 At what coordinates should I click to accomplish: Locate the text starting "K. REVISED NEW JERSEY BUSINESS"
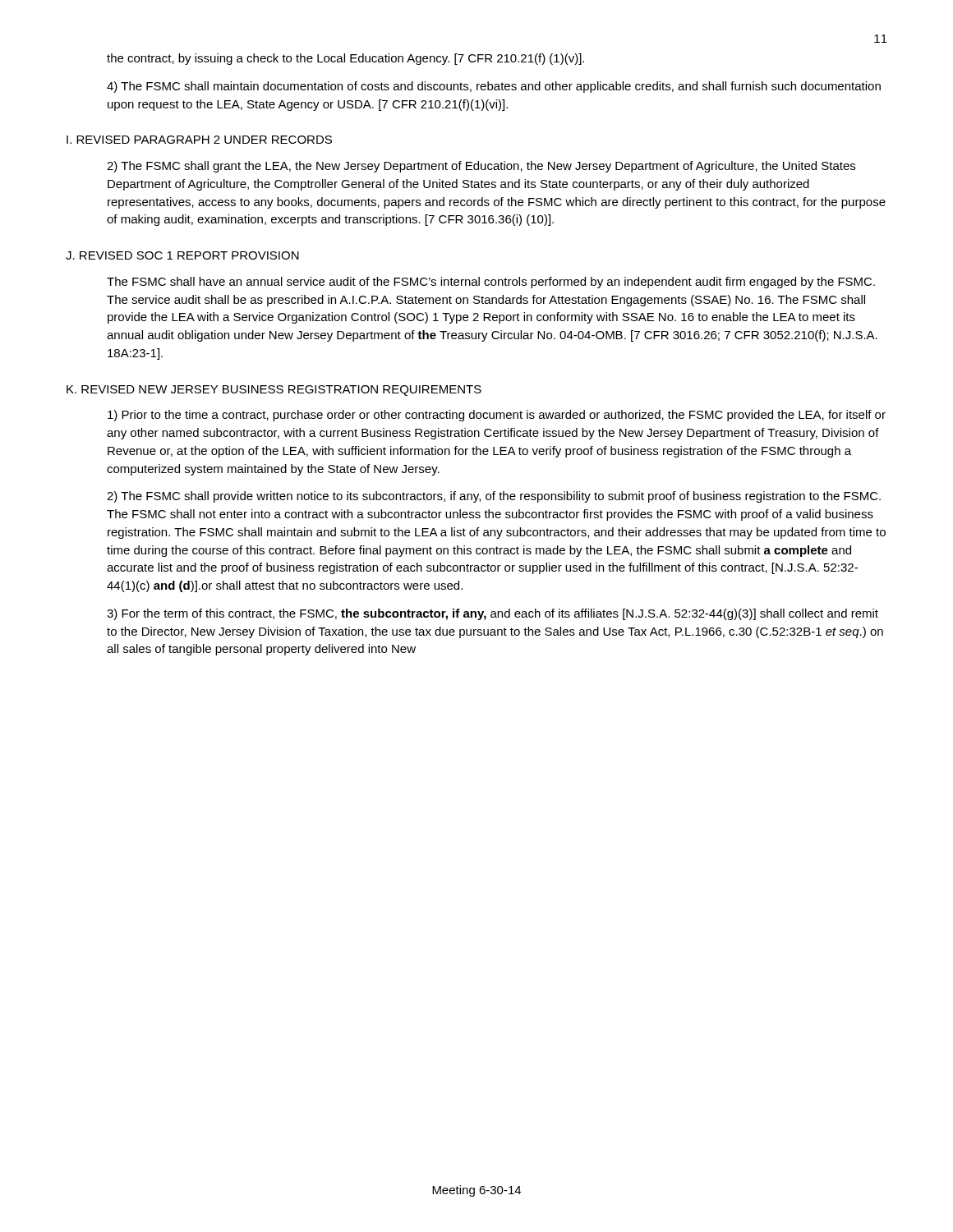(x=274, y=389)
